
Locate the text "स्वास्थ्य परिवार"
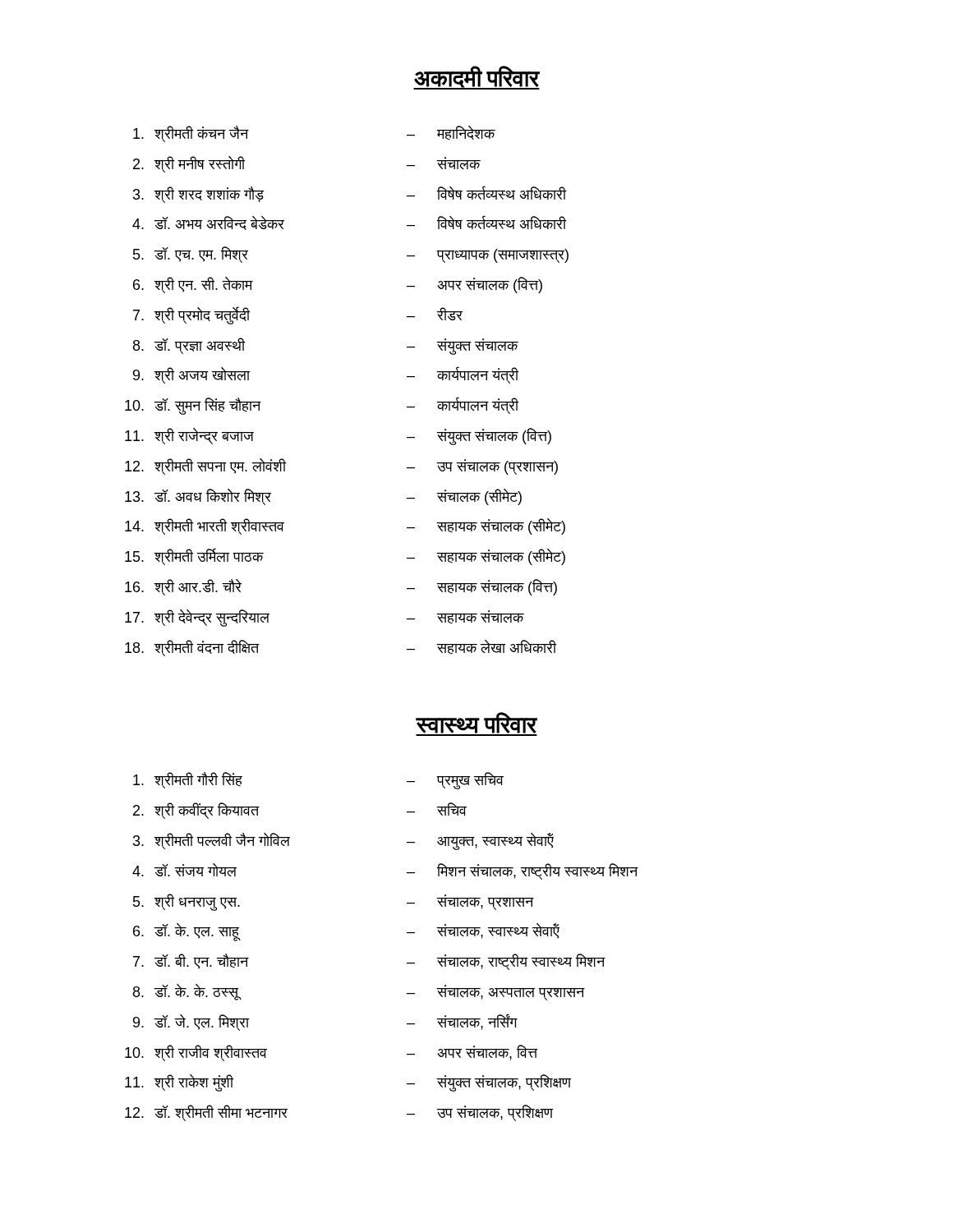(x=476, y=725)
